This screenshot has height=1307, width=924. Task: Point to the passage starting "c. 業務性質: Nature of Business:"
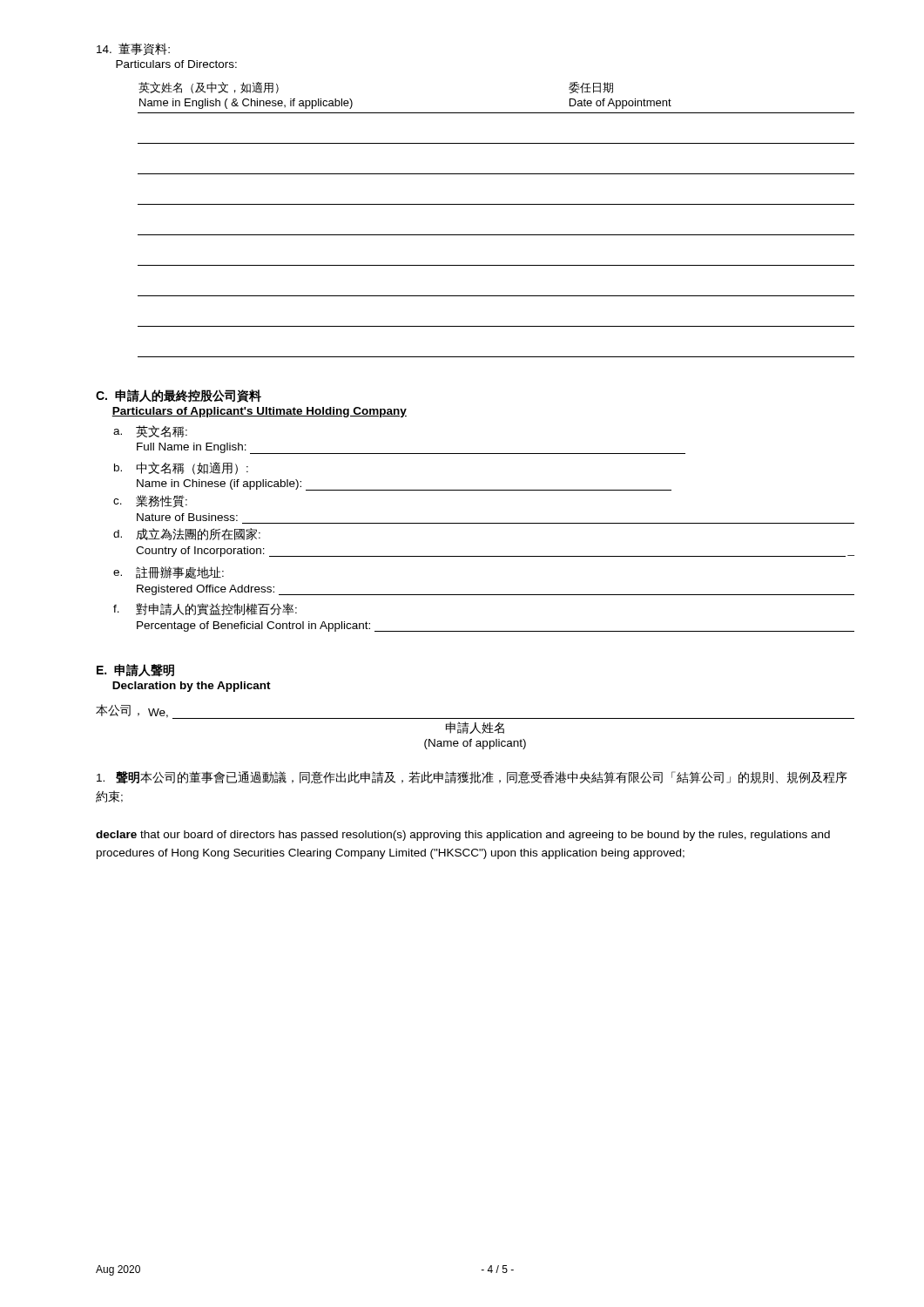pos(150,501)
